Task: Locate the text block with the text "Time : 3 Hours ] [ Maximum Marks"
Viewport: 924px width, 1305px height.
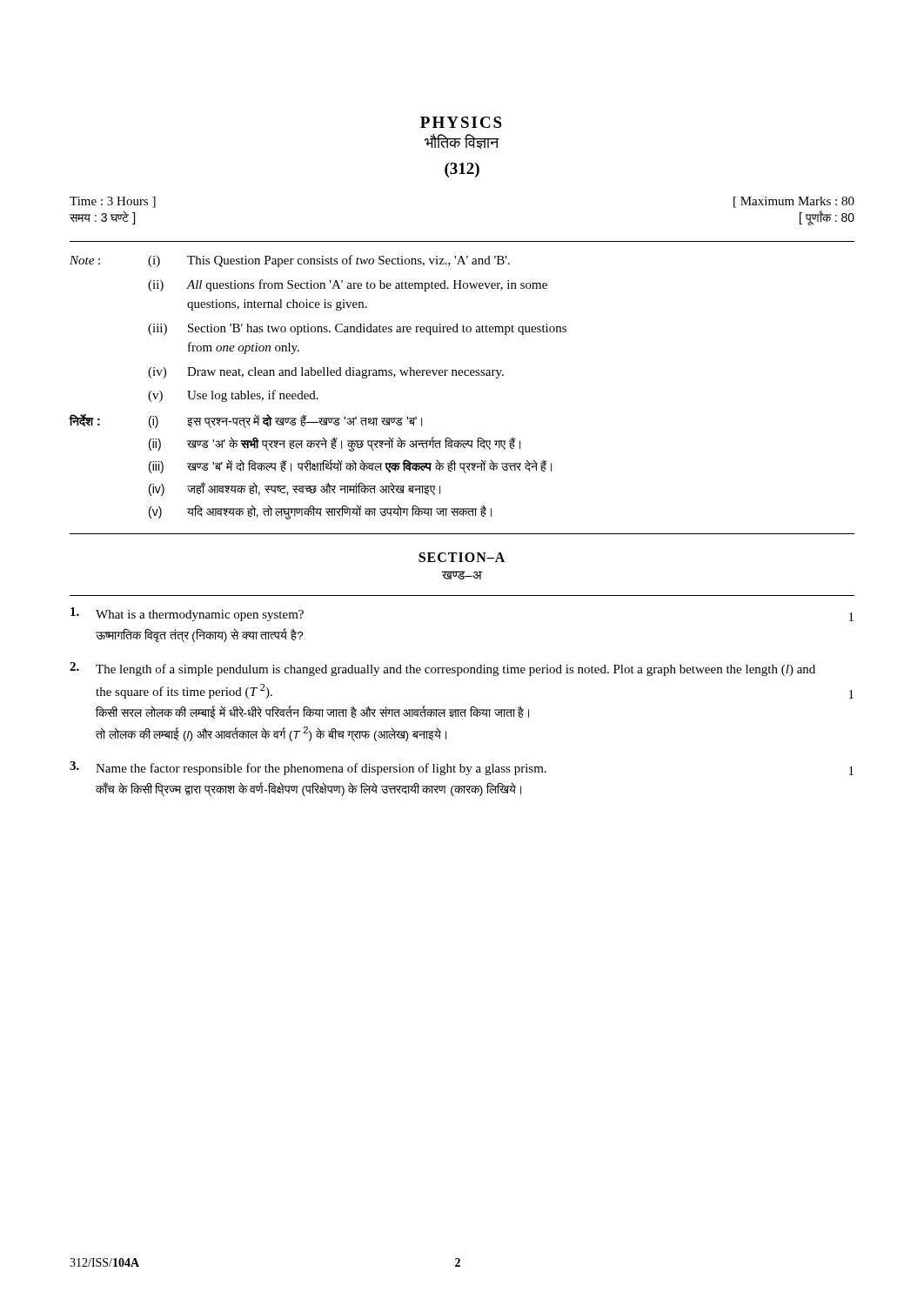Action: coord(111,201)
